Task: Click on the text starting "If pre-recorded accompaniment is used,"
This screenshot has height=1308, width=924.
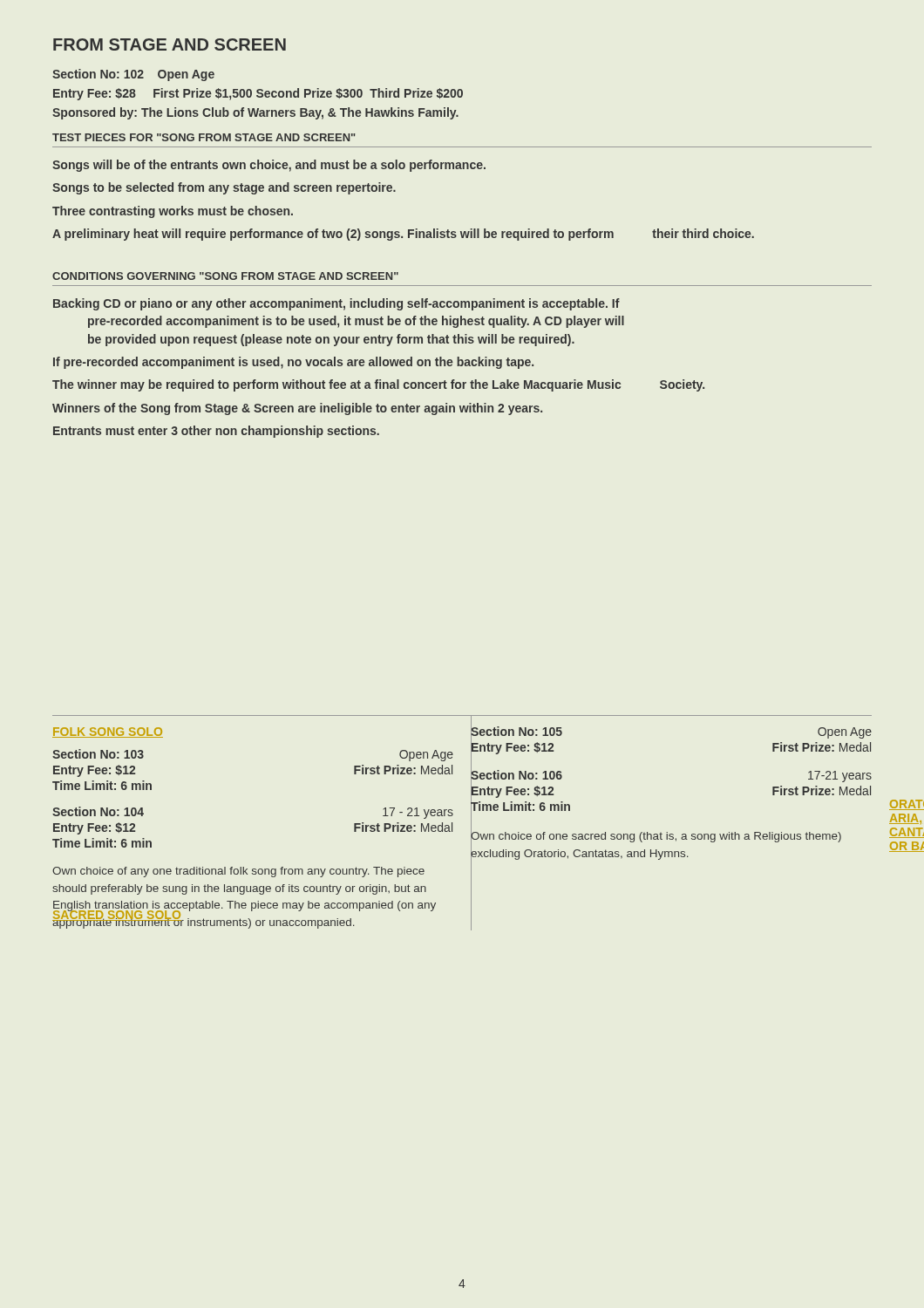Action: pos(293,362)
